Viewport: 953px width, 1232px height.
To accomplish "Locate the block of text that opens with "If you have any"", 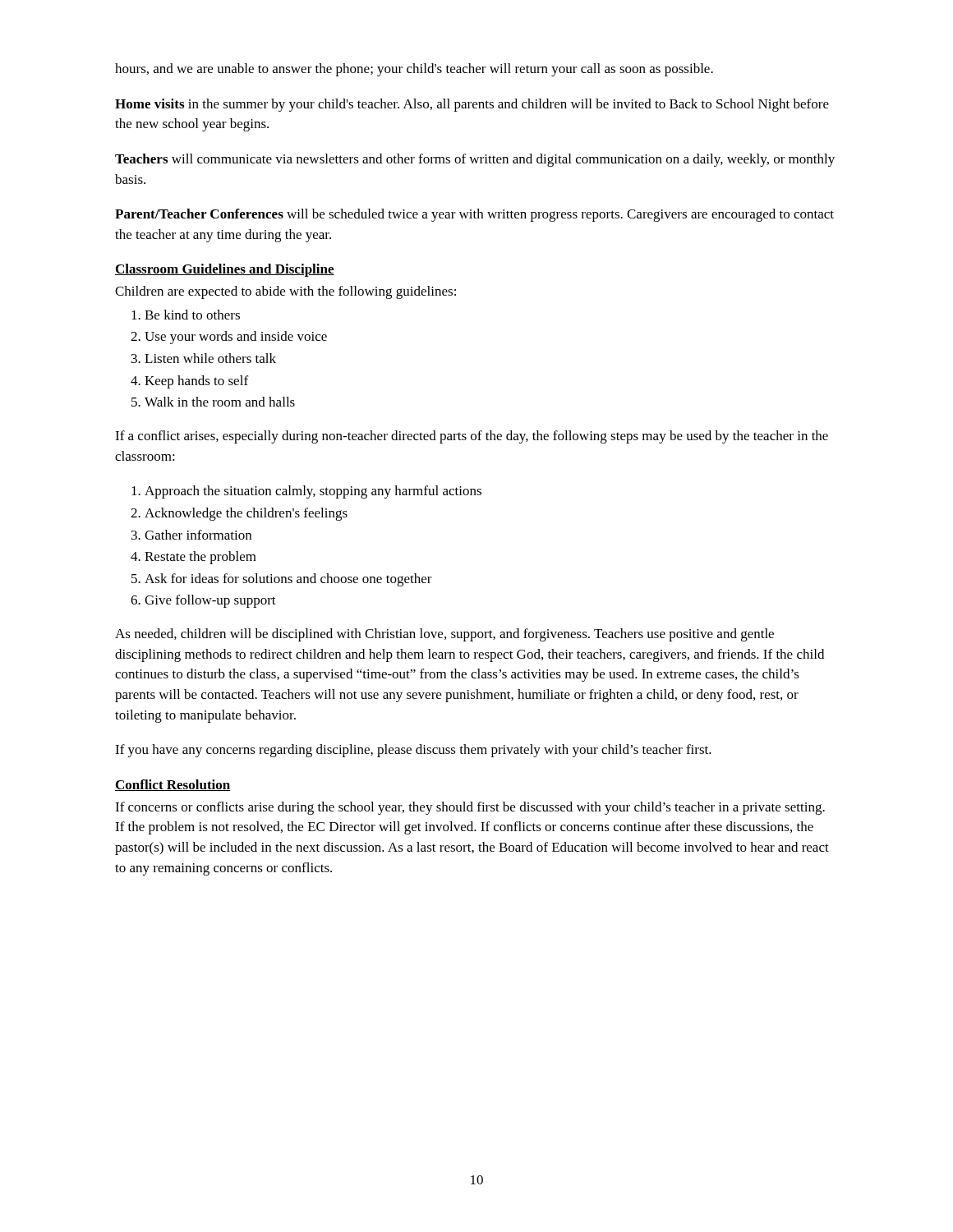I will [x=413, y=750].
